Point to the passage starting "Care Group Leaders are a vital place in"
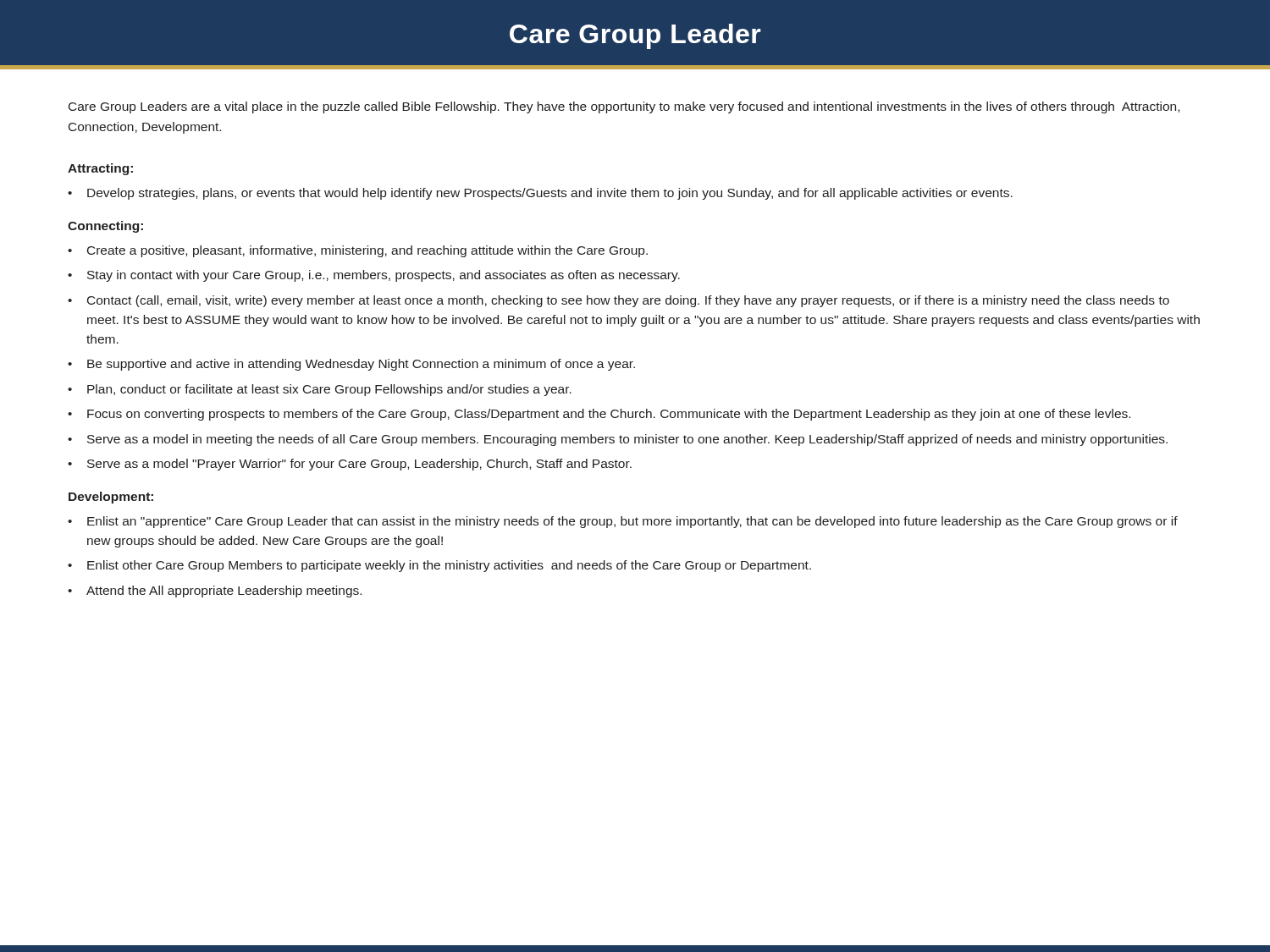The image size is (1270, 952). [x=624, y=116]
